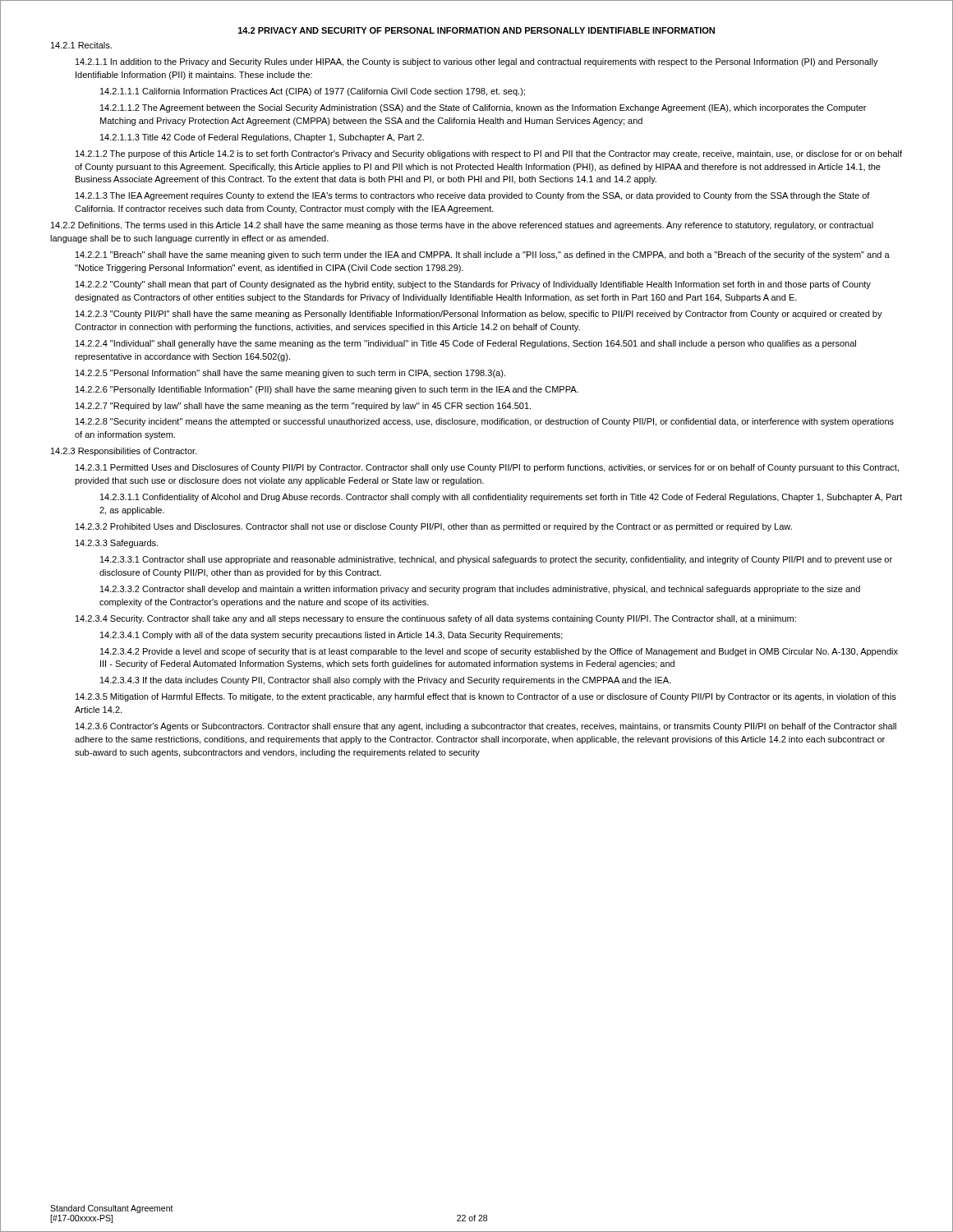Screen dimensions: 1232x953
Task: Point to the block beginning "2.3.4.1 Comply with all of"
Action: click(x=331, y=634)
